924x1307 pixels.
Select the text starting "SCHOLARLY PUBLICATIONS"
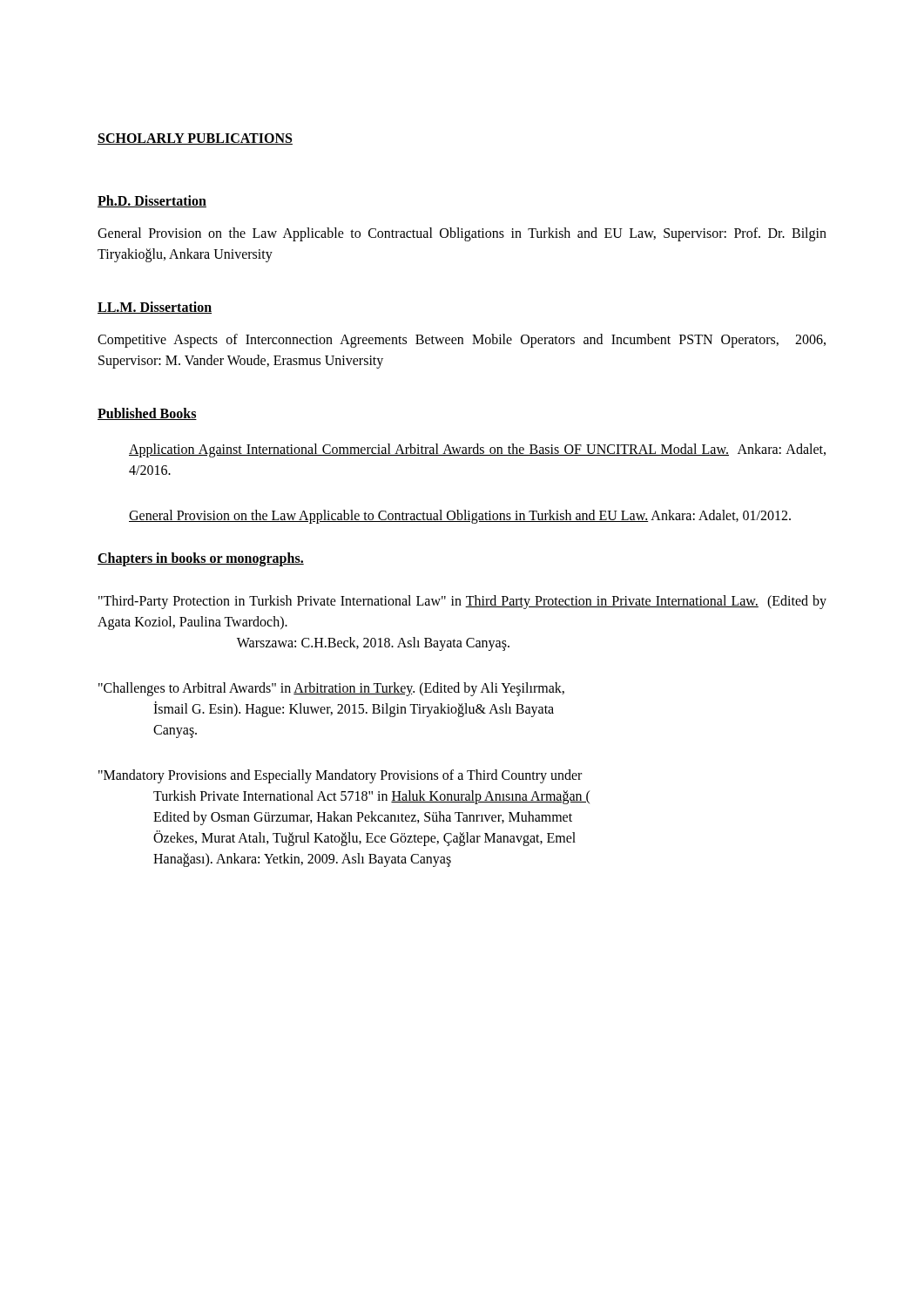195,139
